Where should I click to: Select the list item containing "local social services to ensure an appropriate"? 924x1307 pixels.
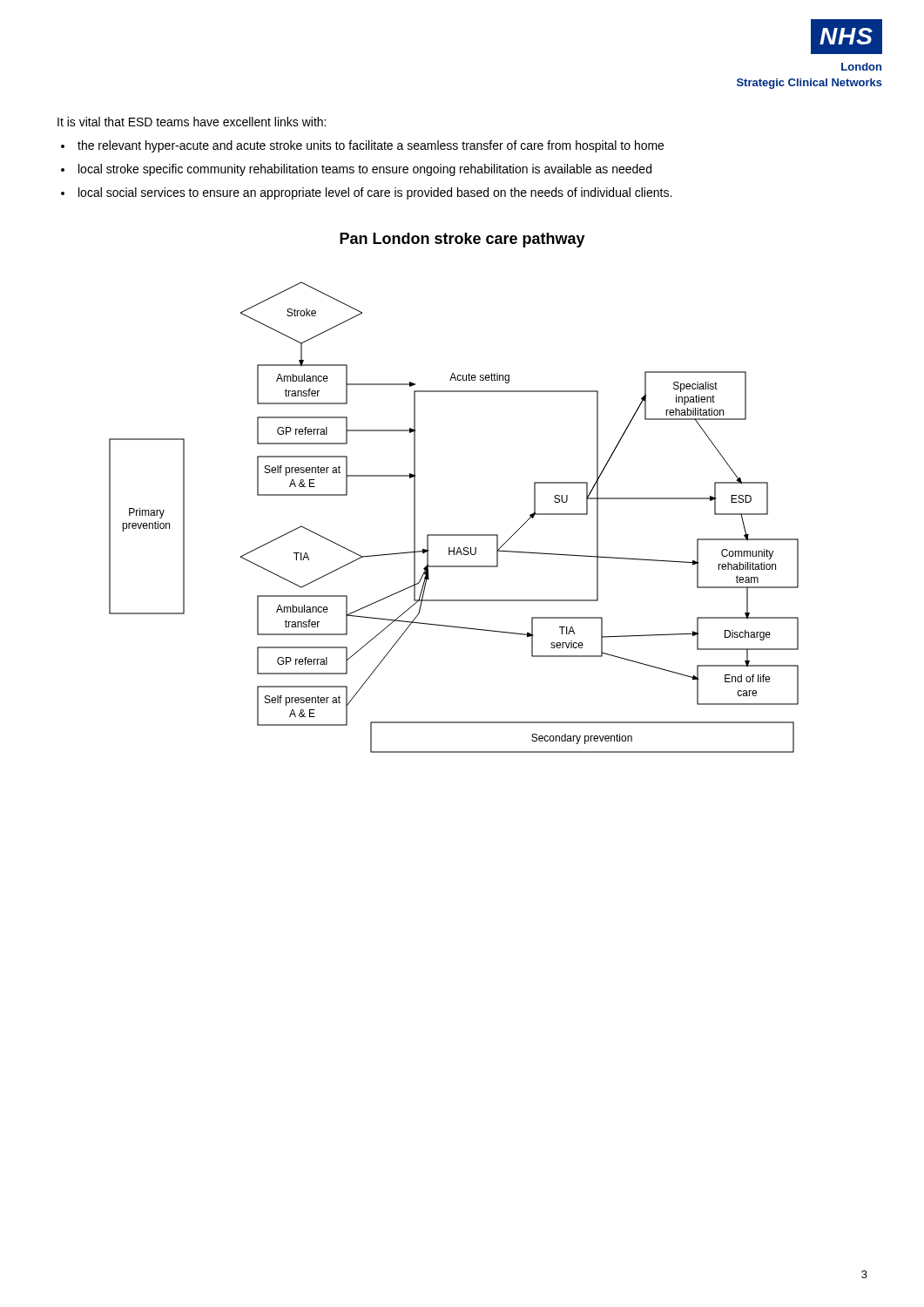coord(375,193)
